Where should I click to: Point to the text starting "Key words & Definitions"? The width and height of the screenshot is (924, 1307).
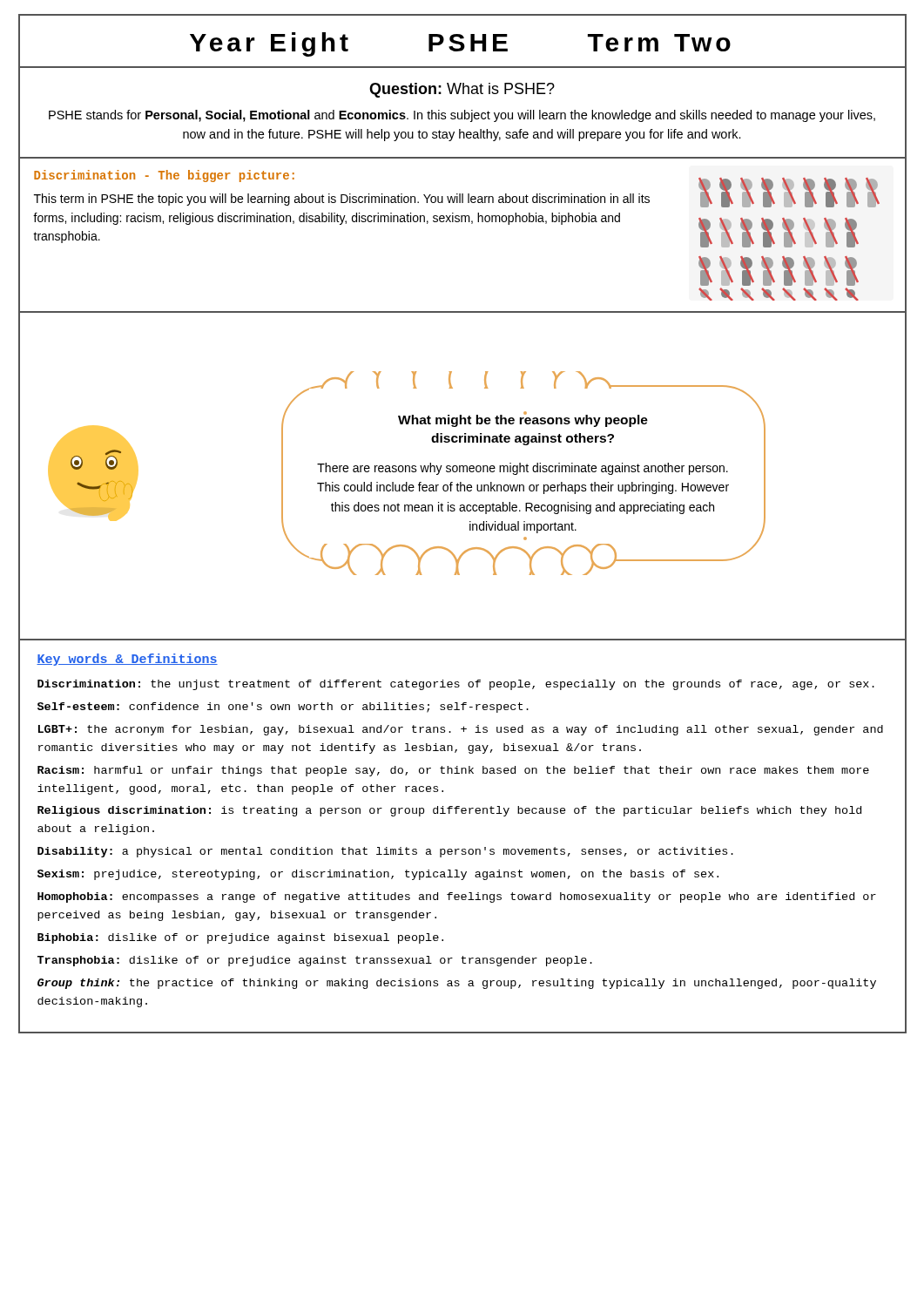point(127,660)
